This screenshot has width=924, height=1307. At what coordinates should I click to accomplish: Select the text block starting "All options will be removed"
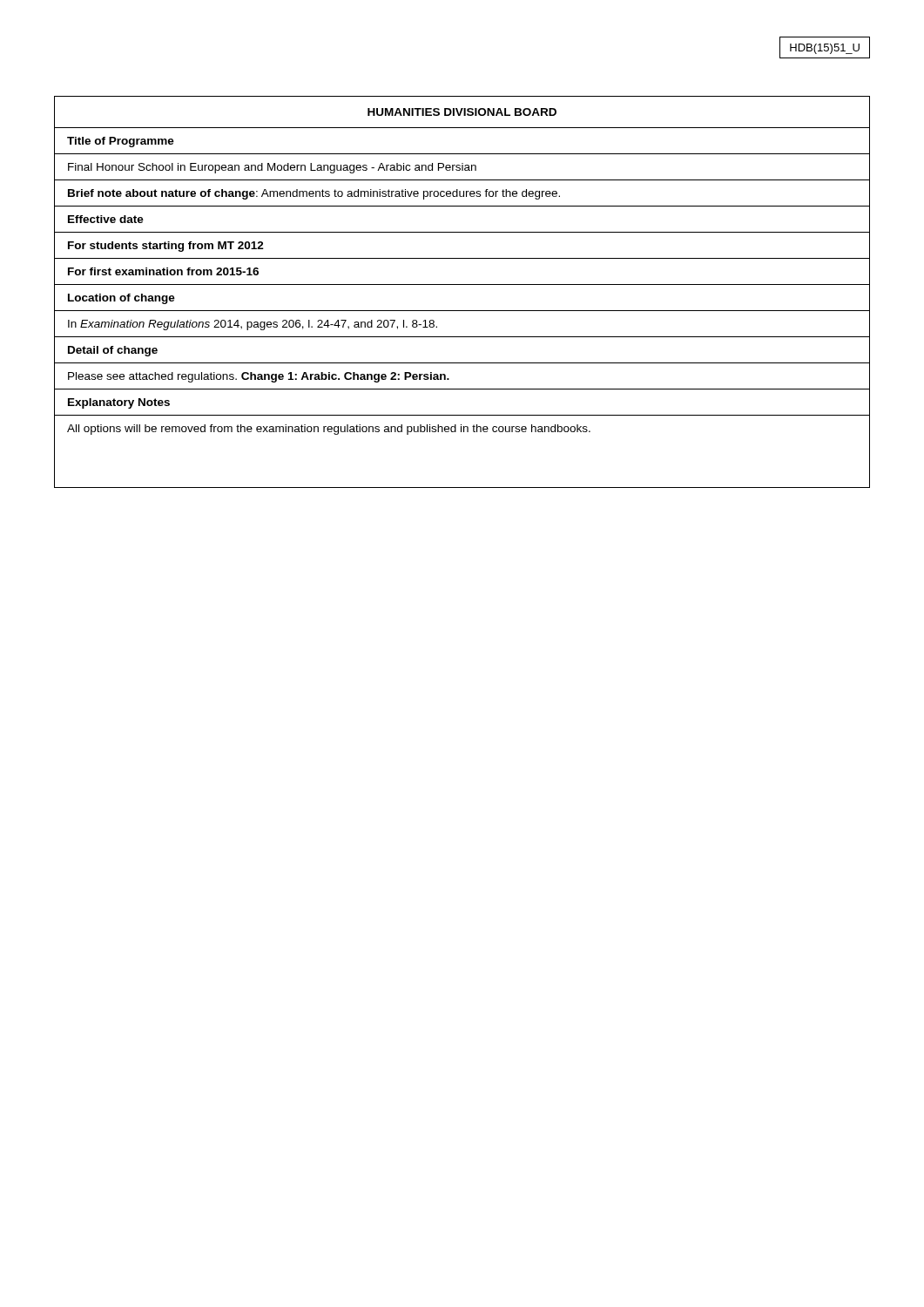[x=329, y=428]
